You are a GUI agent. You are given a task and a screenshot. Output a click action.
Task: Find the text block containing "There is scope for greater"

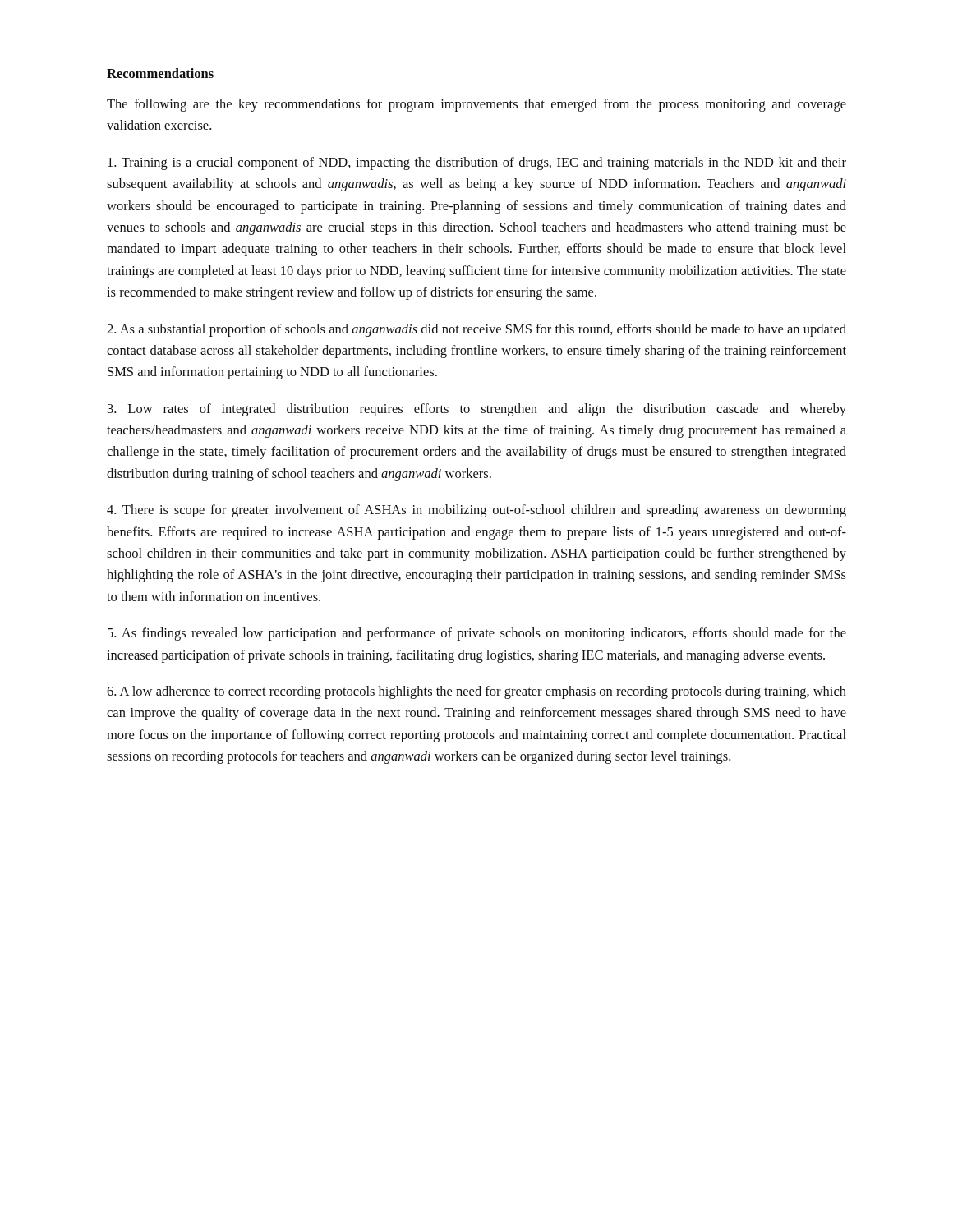(x=476, y=553)
